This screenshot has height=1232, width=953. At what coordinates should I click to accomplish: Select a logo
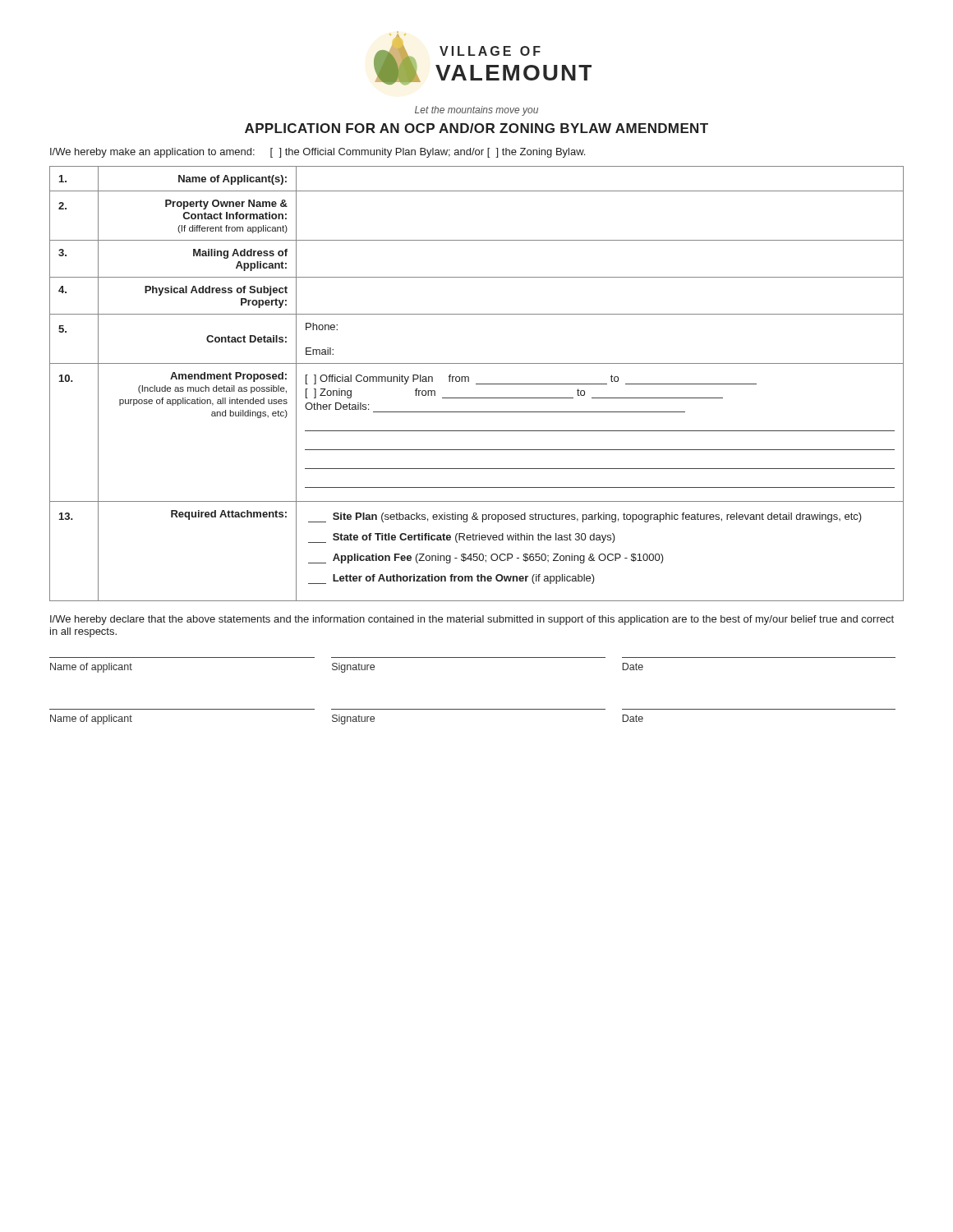pyautogui.click(x=476, y=63)
